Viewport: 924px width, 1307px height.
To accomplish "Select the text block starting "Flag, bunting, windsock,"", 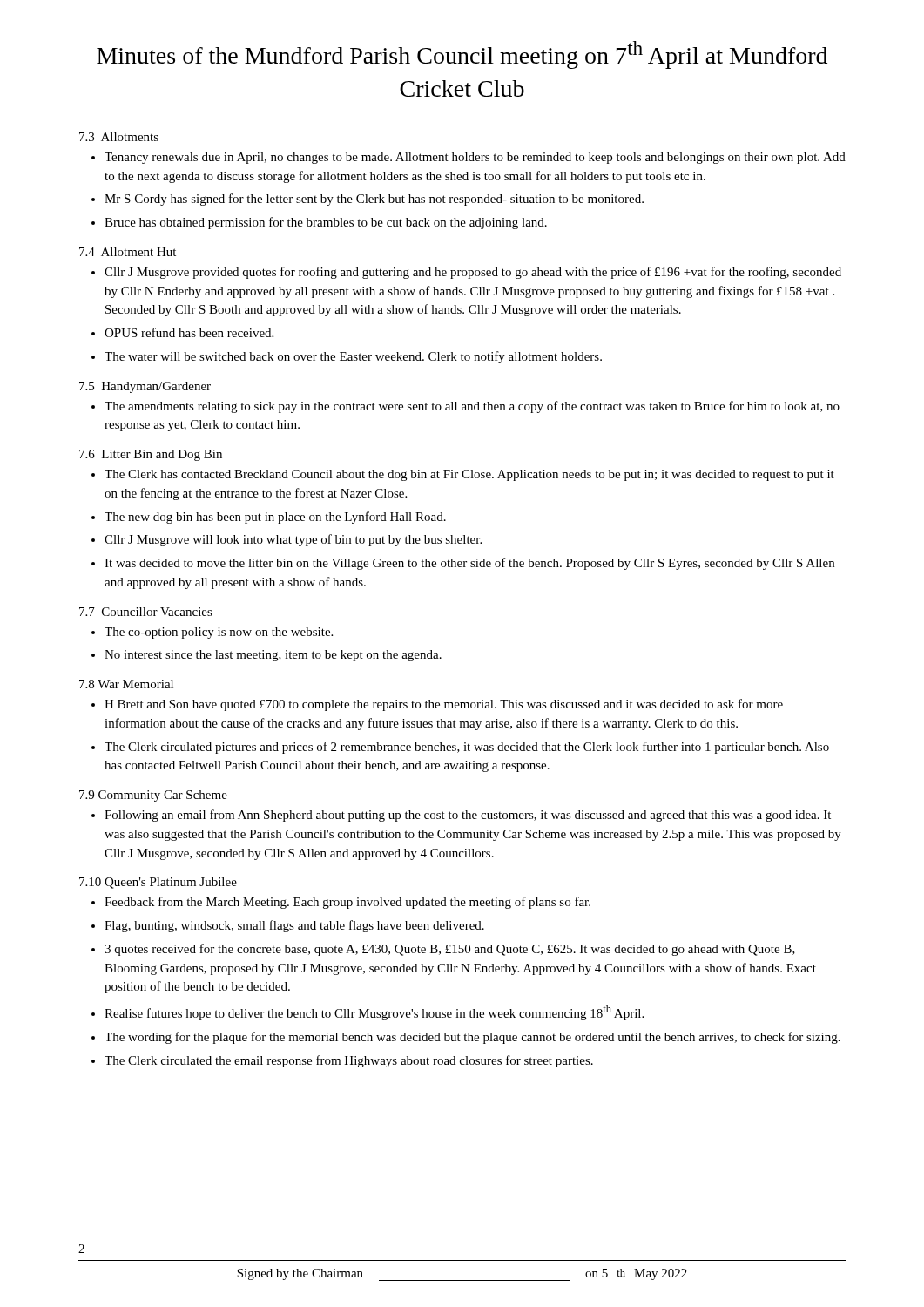I will (x=295, y=925).
